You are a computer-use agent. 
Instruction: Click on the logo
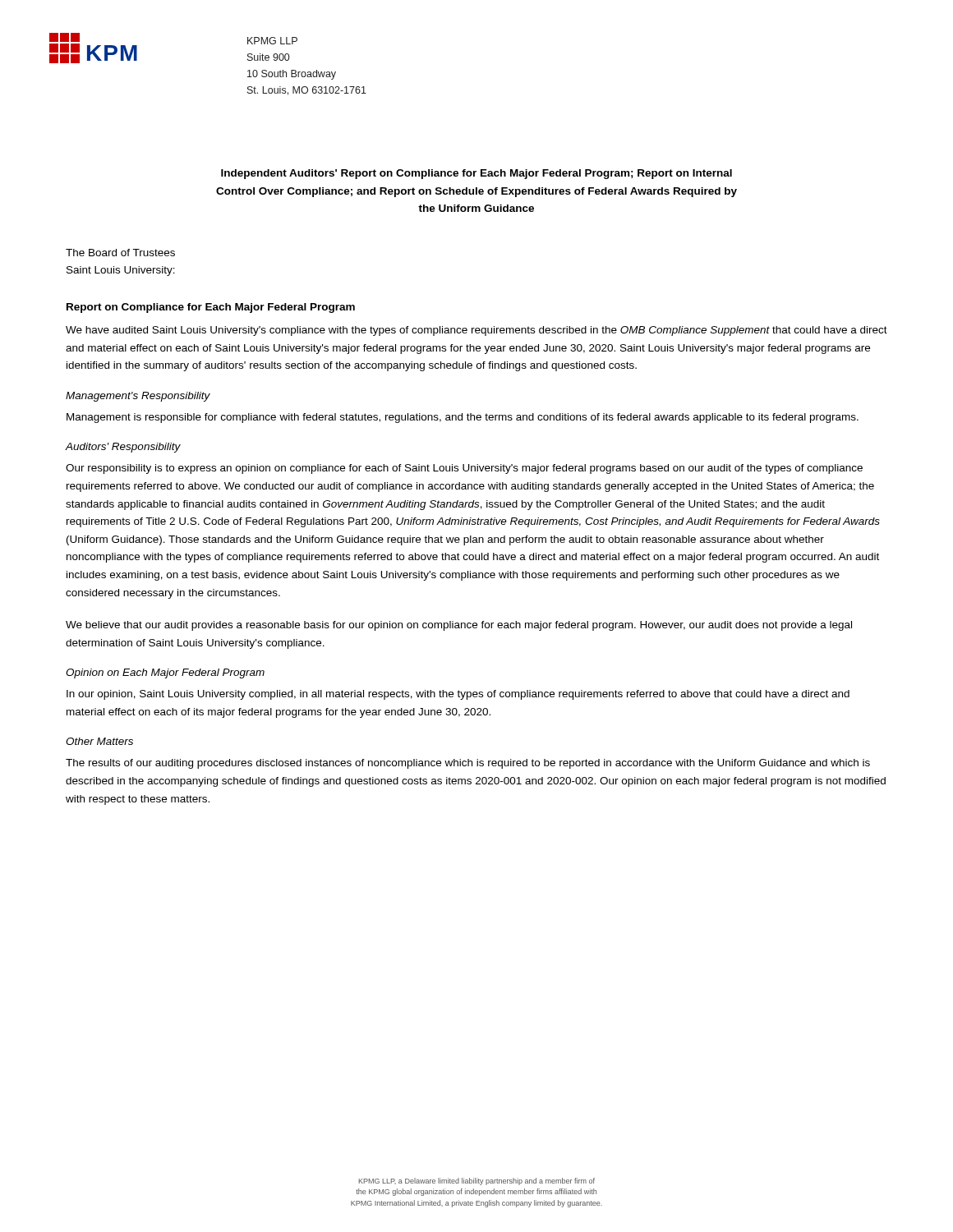(x=99, y=57)
